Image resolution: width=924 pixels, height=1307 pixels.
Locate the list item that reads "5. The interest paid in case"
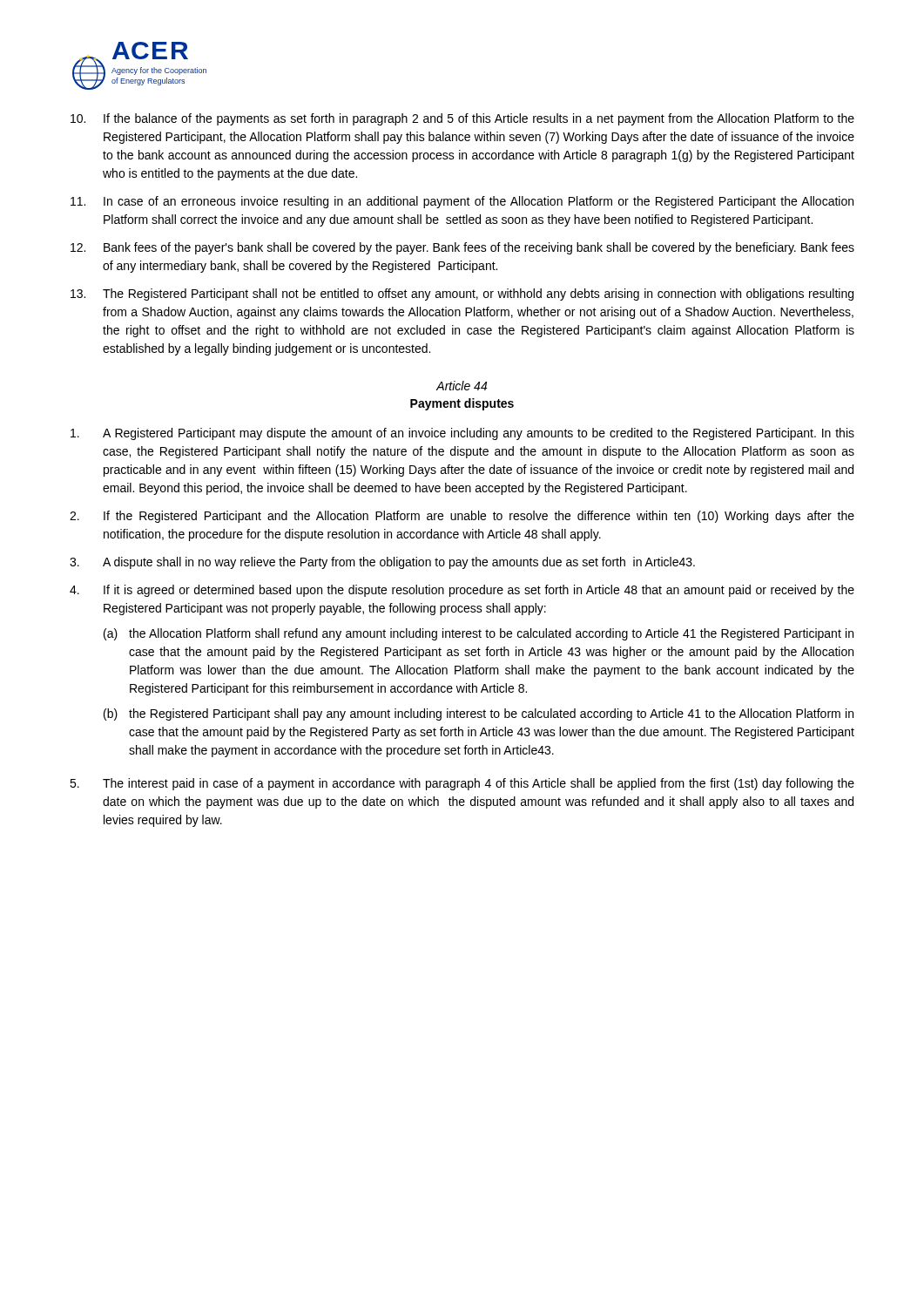pos(462,802)
